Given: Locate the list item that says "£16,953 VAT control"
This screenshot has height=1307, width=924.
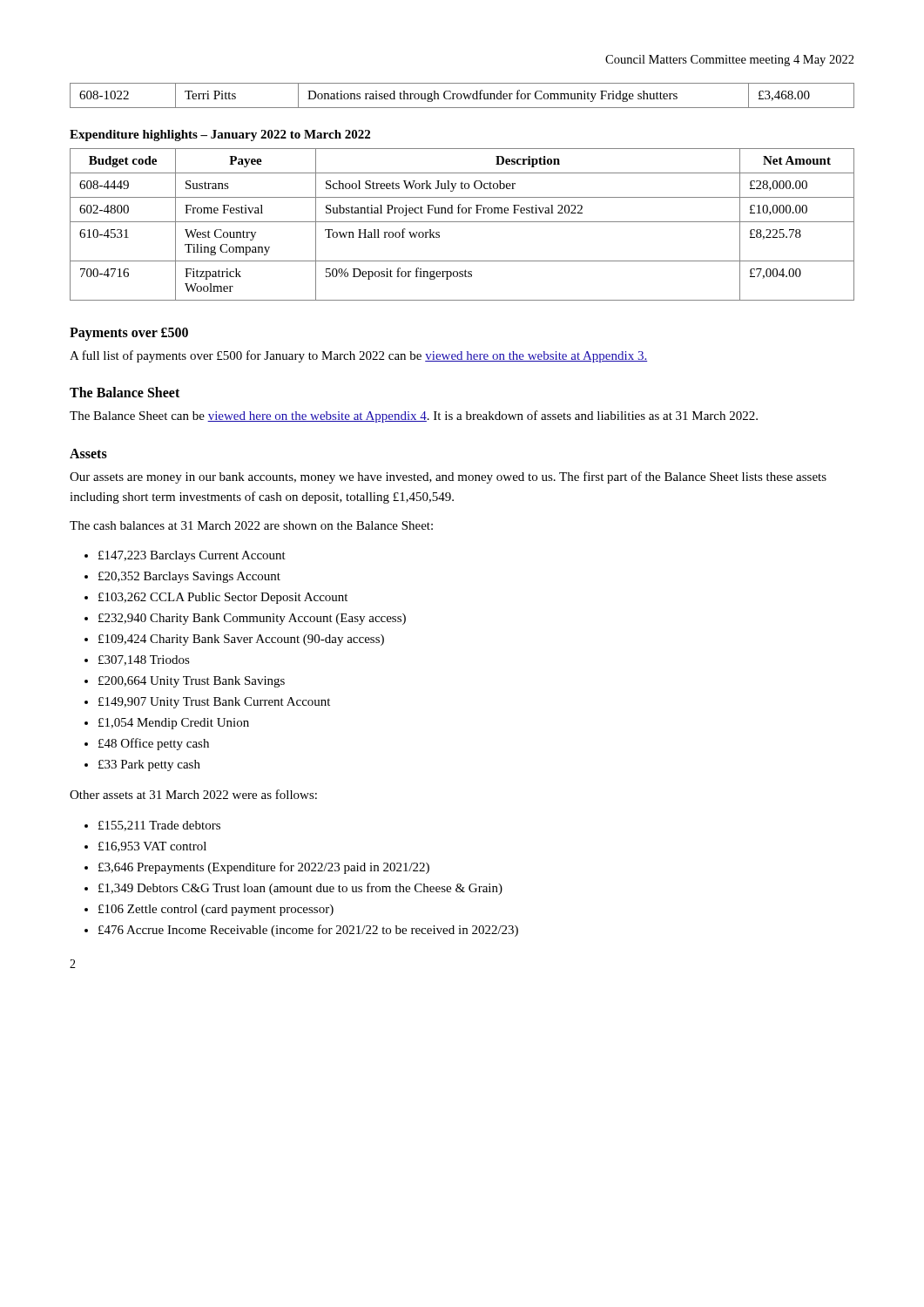Looking at the screenshot, I should (152, 846).
